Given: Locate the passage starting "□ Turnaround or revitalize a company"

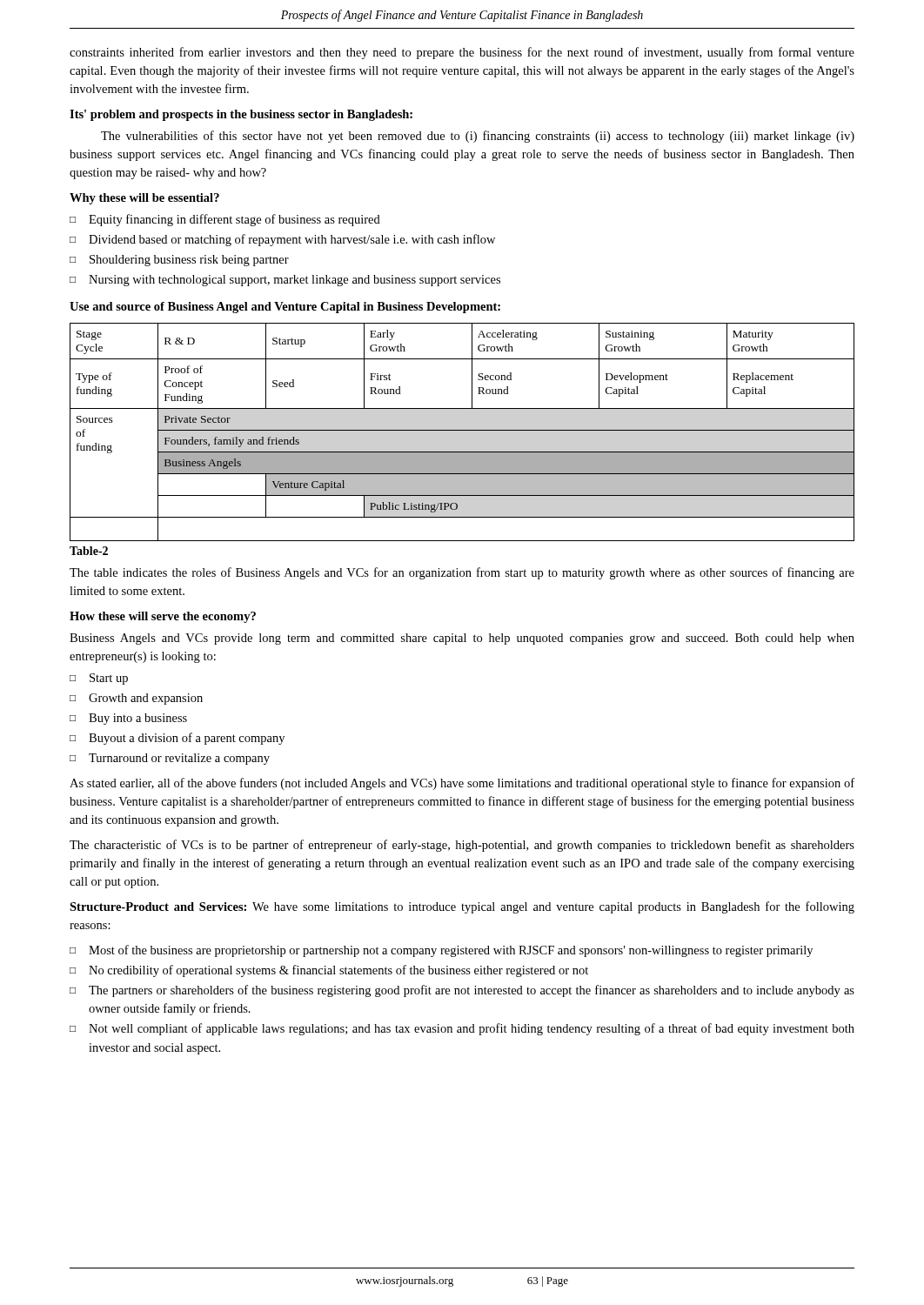Looking at the screenshot, I should point(170,759).
